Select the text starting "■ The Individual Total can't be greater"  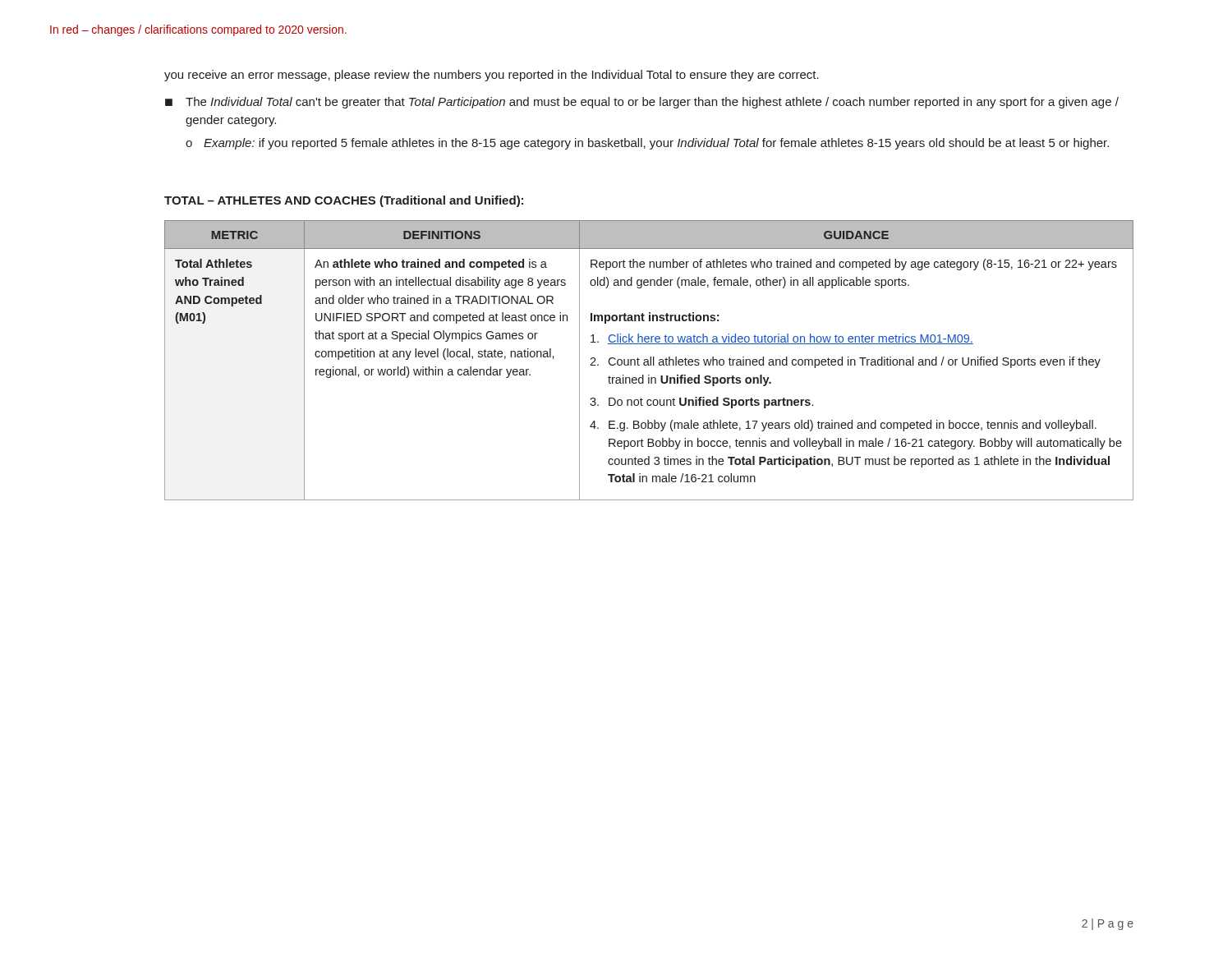(642, 103)
